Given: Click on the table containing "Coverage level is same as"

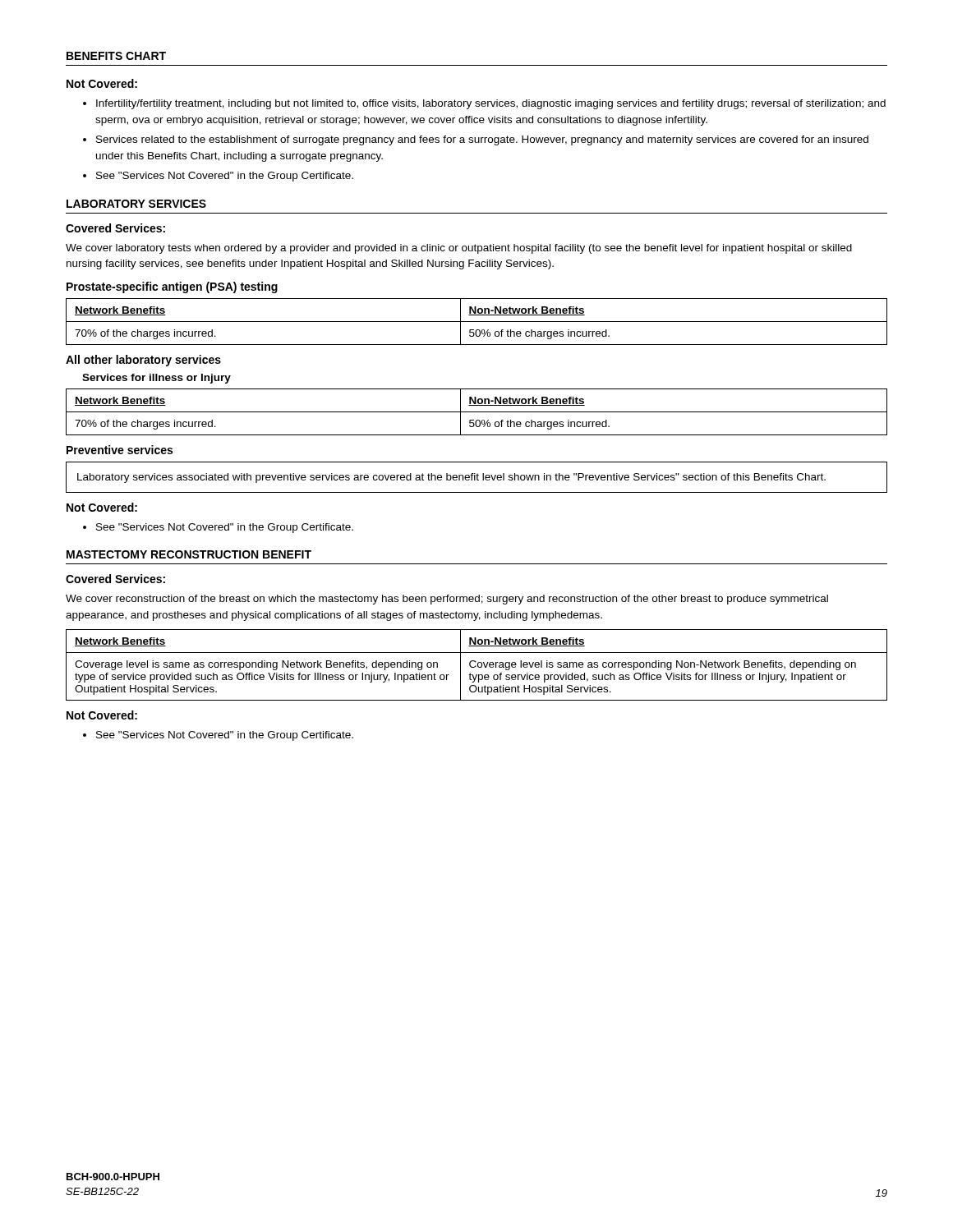Looking at the screenshot, I should pos(476,665).
